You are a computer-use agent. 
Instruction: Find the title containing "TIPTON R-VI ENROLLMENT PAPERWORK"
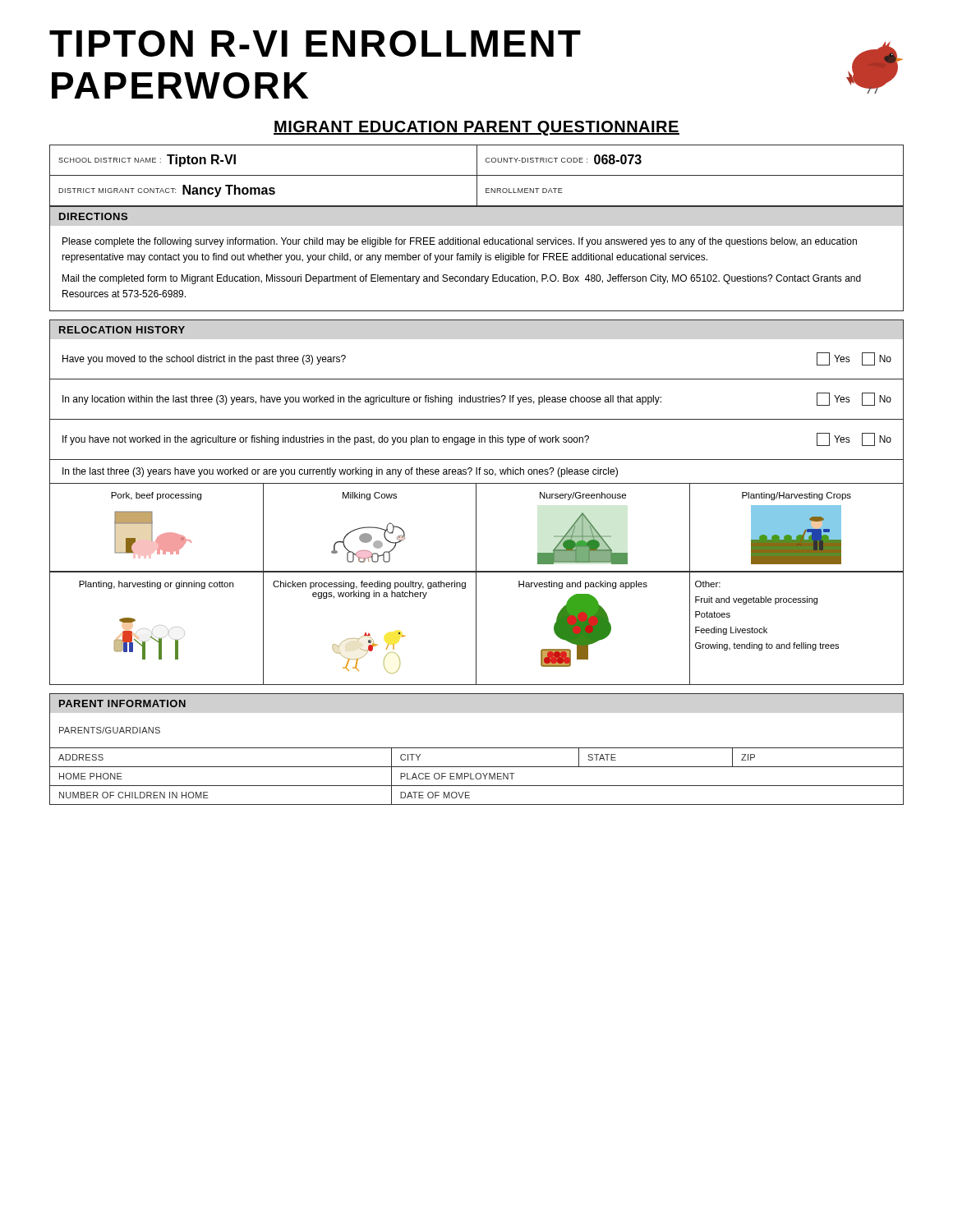coord(476,65)
